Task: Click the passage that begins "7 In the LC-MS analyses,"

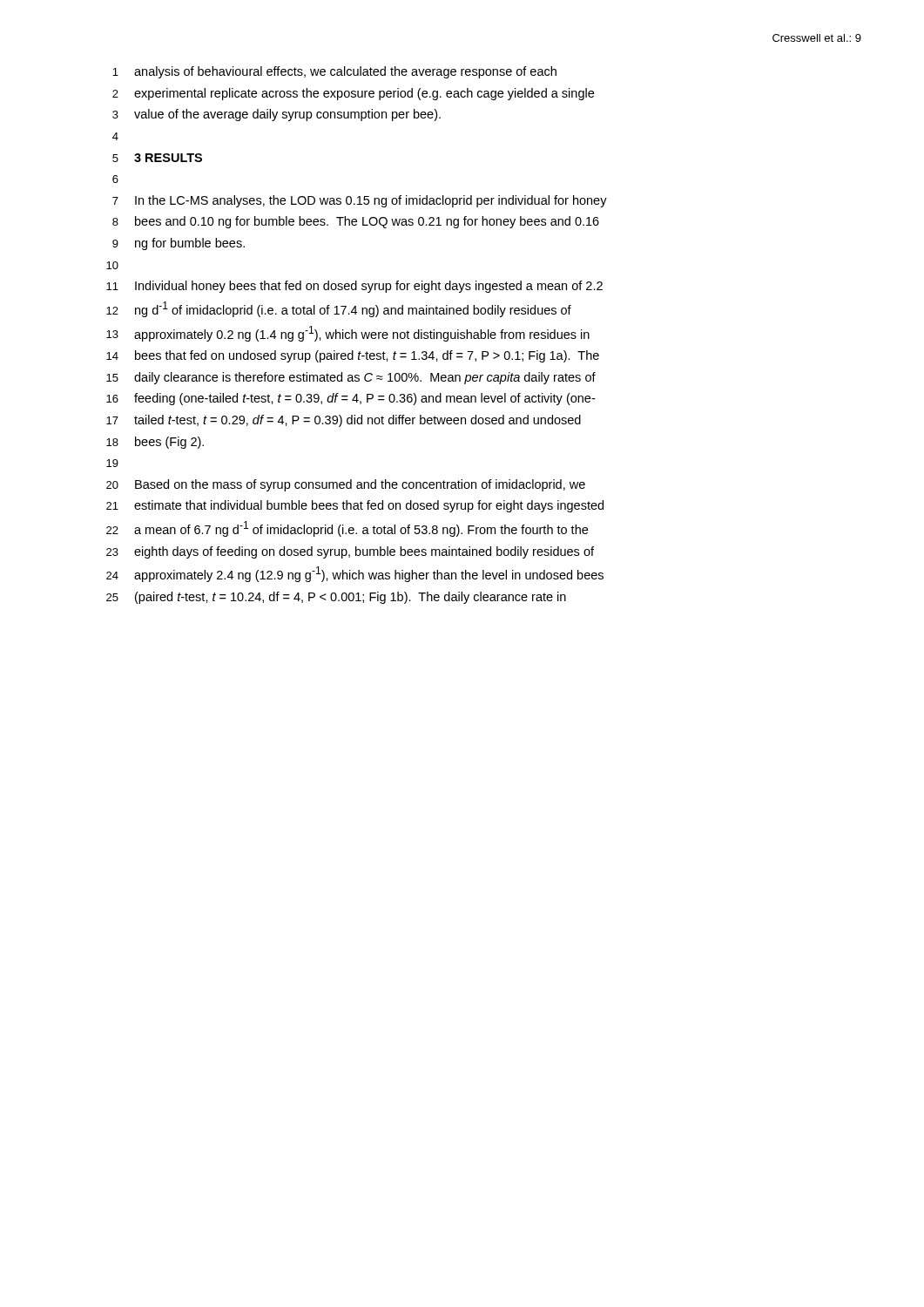Action: pyautogui.click(x=462, y=201)
